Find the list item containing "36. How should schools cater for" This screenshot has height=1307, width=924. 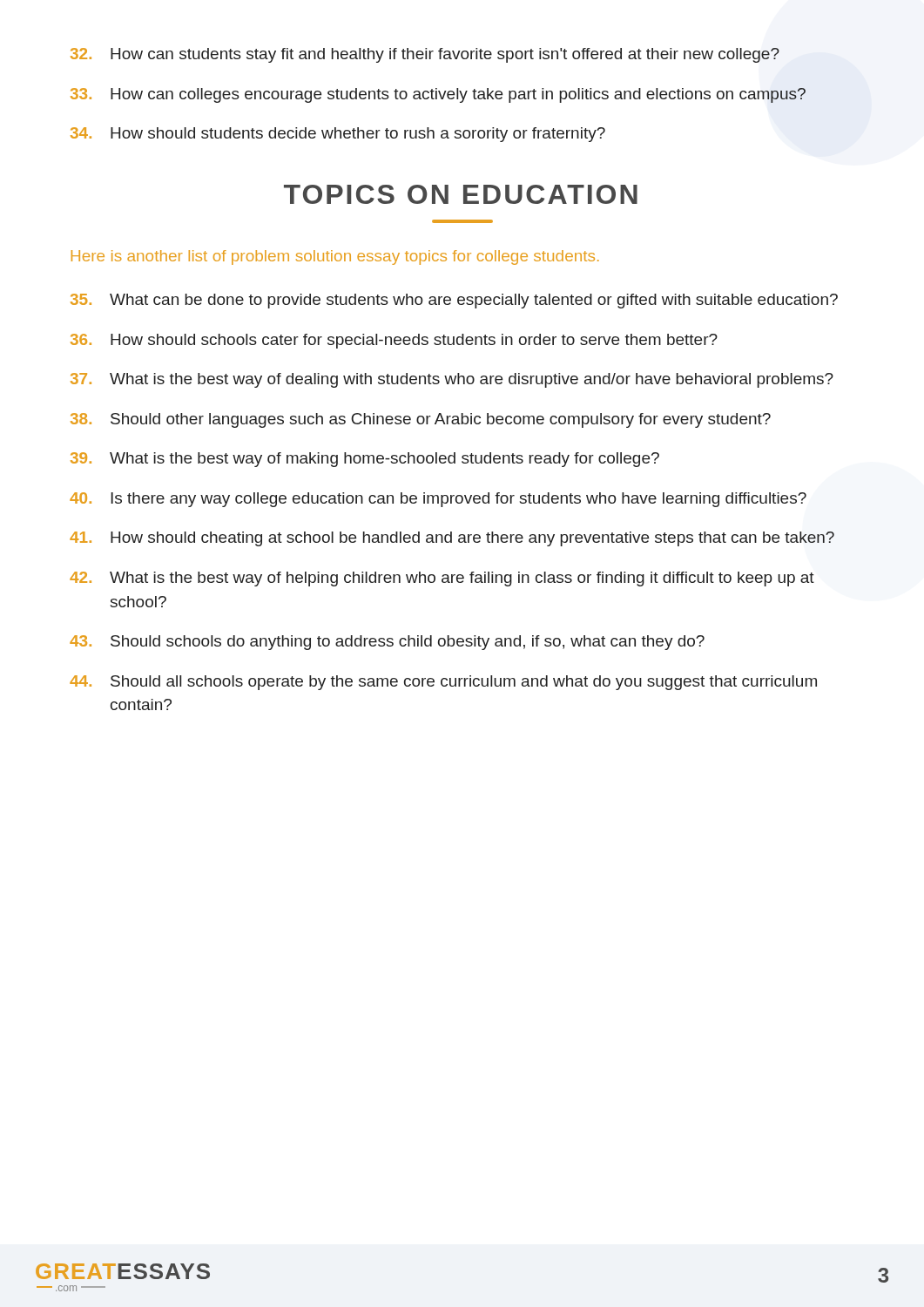coord(394,339)
